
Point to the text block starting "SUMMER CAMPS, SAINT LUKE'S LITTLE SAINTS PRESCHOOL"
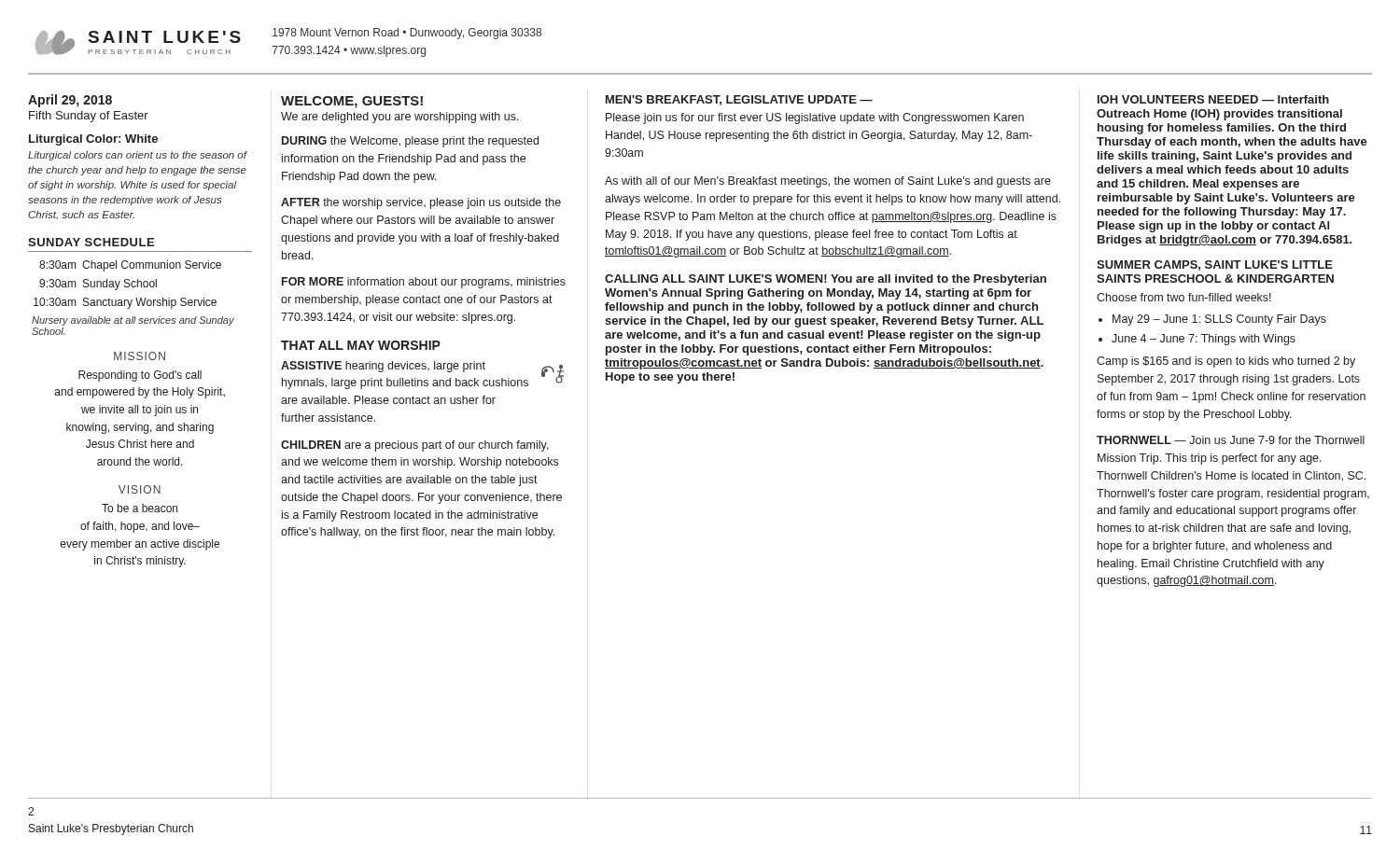1216,272
